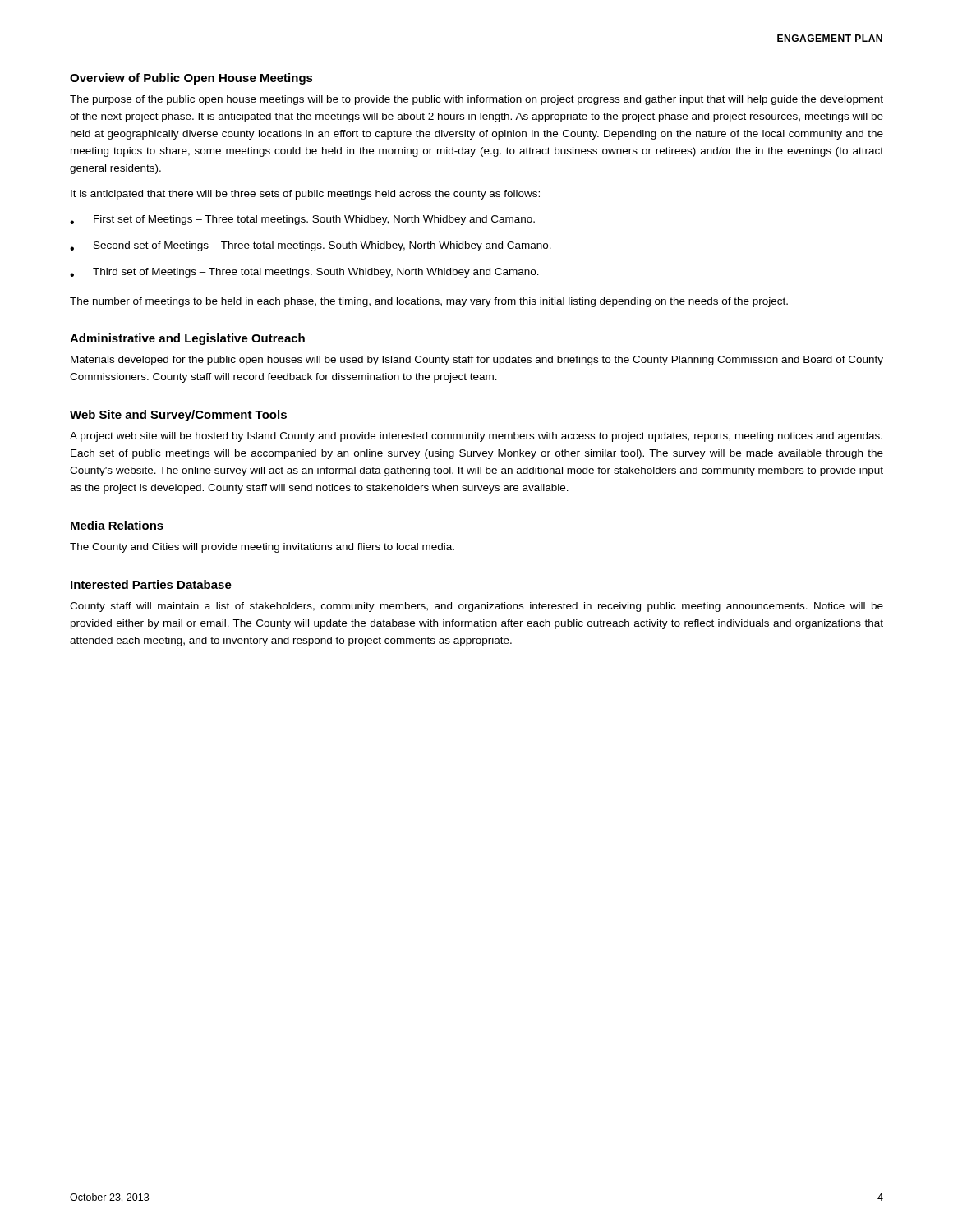Click on the text starting "Administrative and Legislative Outreach"
953x1232 pixels.
coord(188,338)
